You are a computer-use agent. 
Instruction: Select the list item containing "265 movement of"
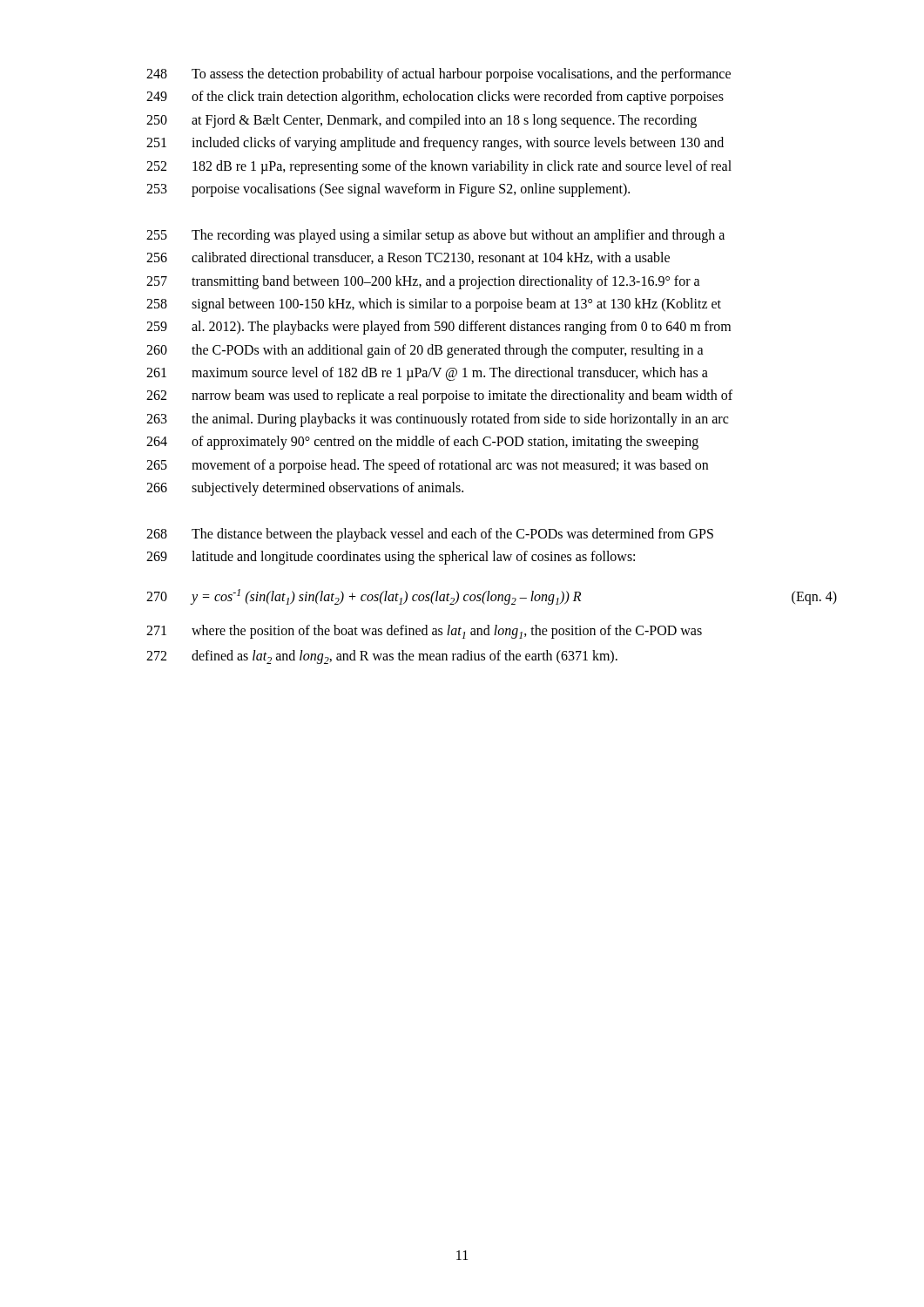pos(479,465)
